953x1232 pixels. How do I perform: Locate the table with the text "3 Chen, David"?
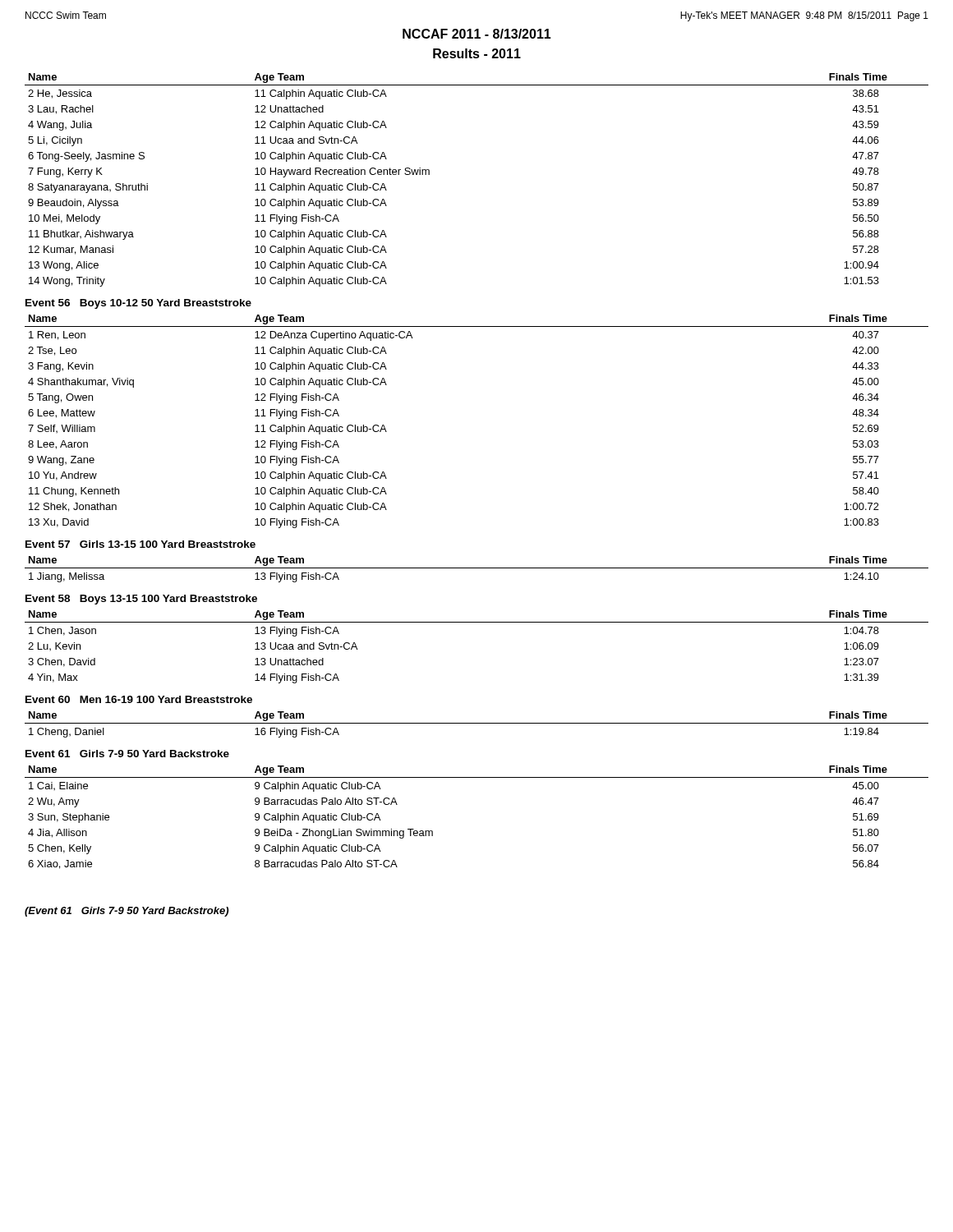tap(476, 646)
